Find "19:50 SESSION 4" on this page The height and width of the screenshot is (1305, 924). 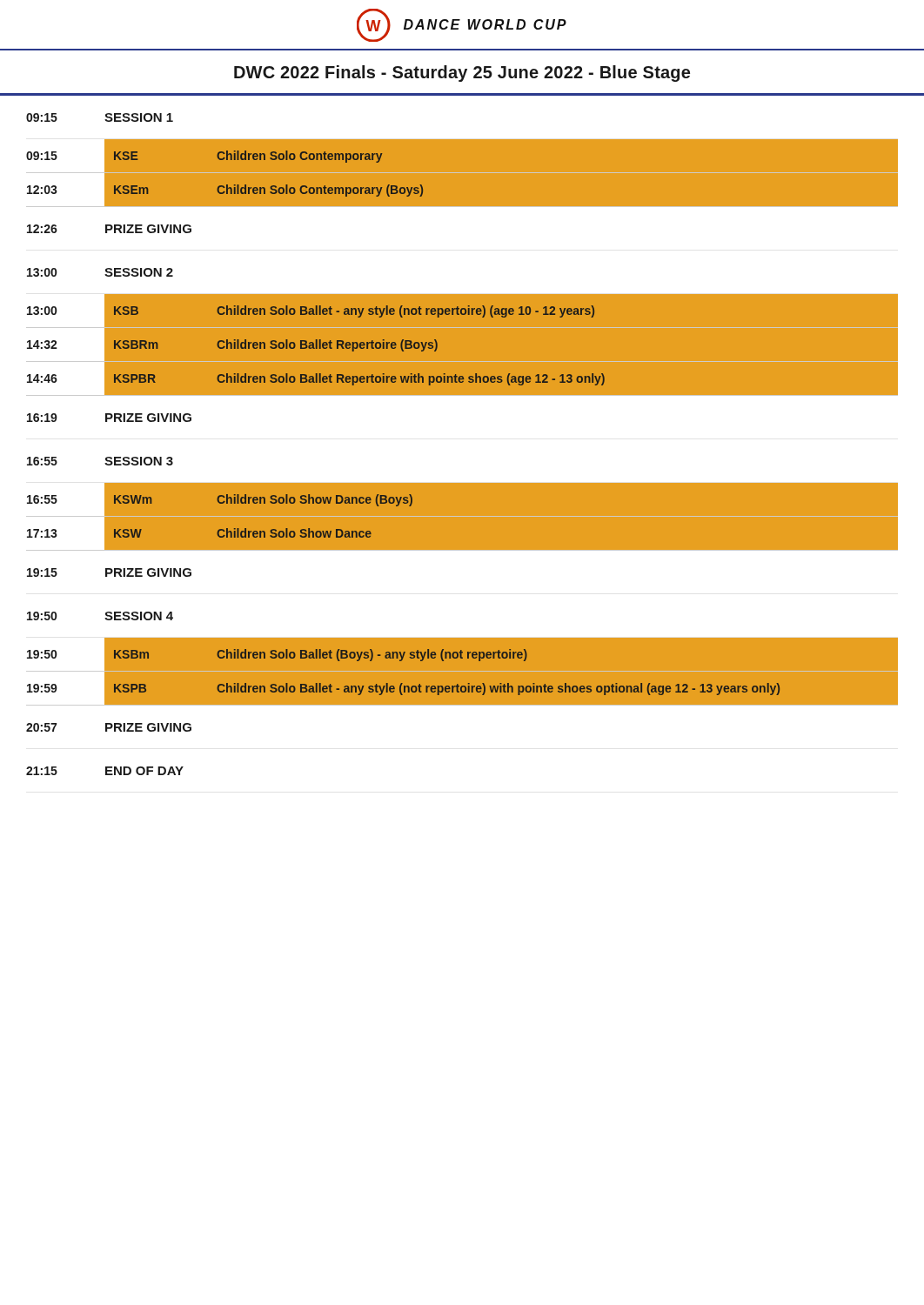(x=100, y=616)
